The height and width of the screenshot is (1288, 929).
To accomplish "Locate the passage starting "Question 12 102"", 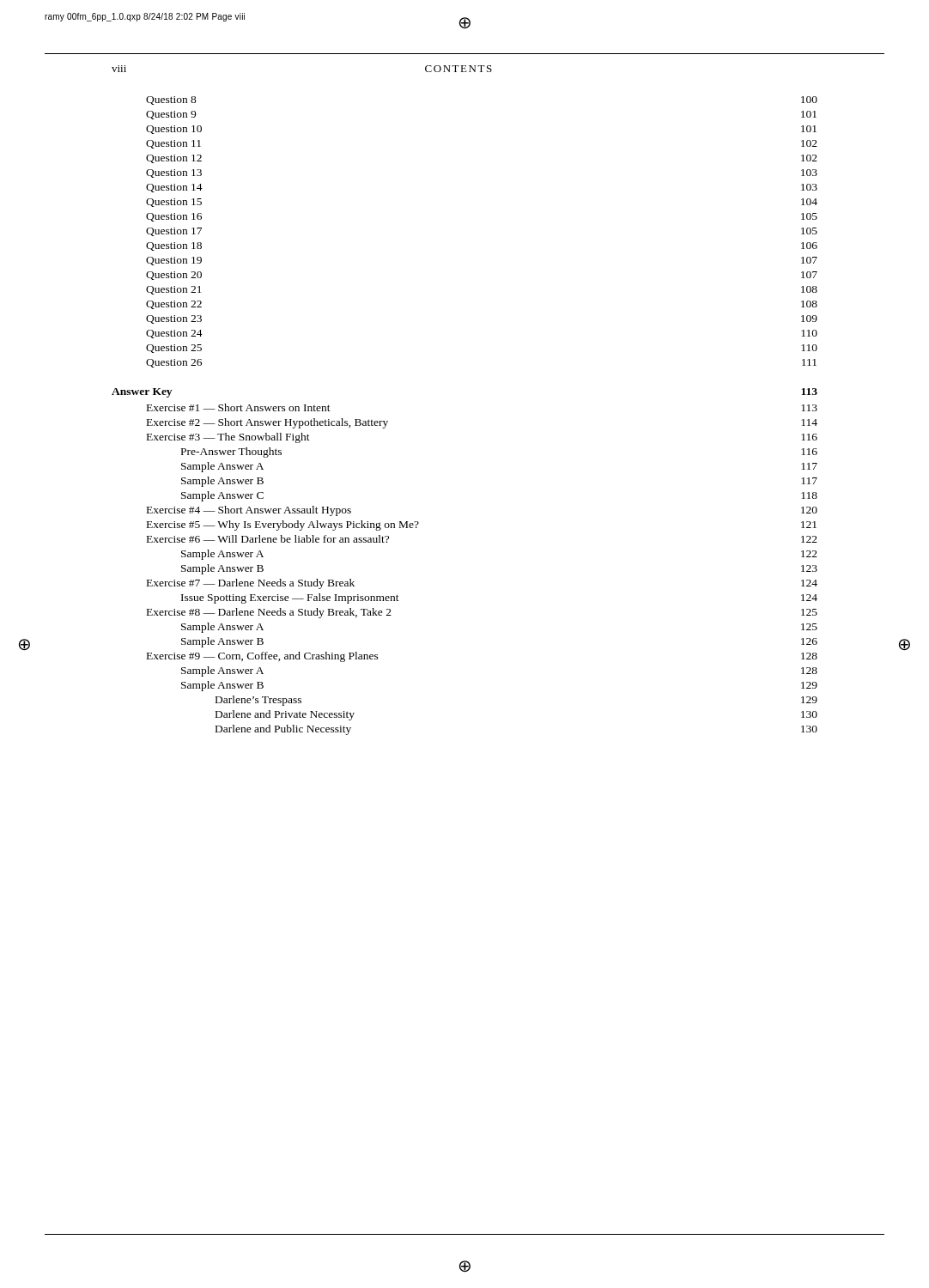I will click(170, 158).
